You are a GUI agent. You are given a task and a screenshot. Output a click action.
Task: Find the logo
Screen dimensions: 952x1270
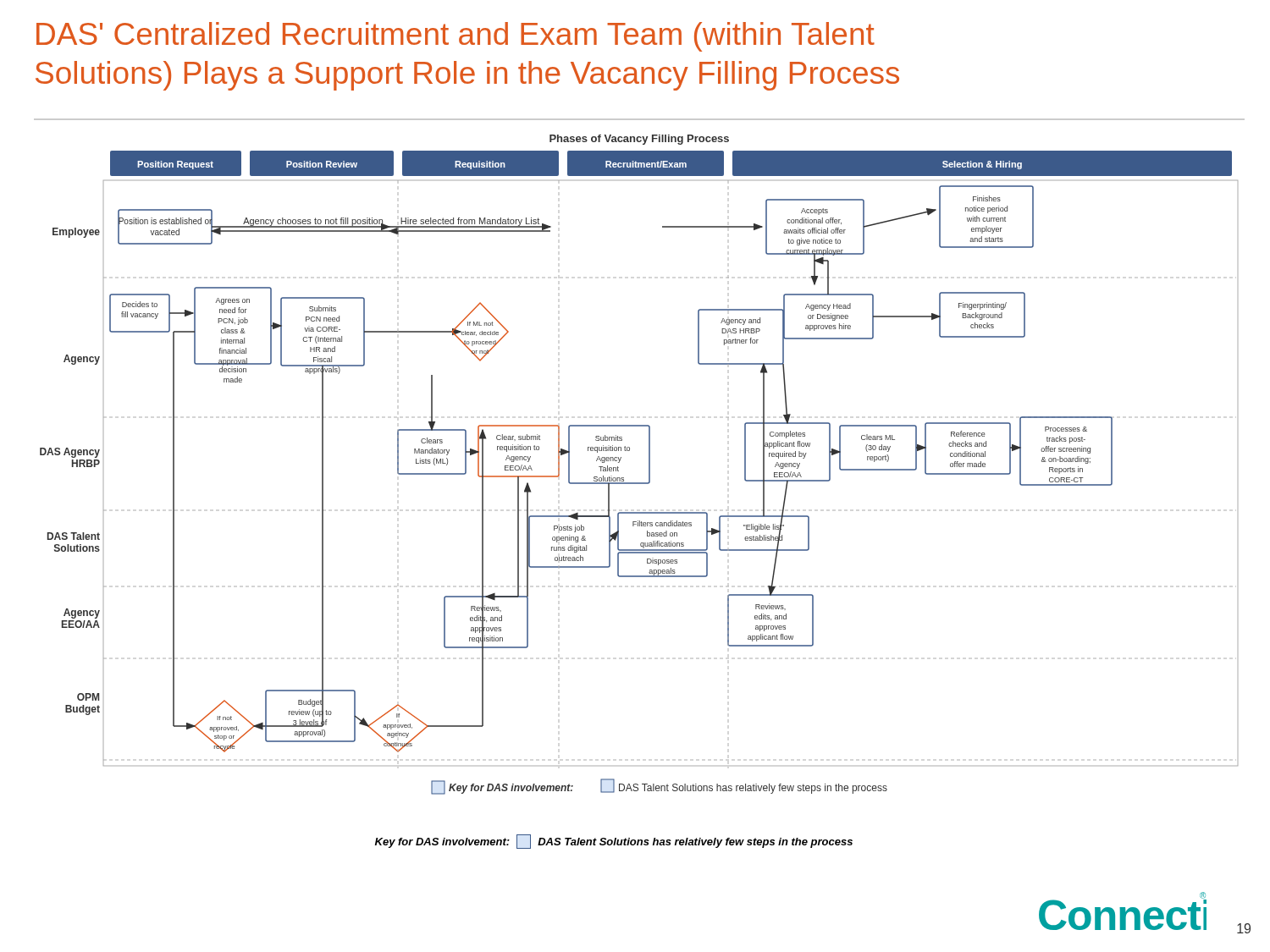click(1122, 913)
